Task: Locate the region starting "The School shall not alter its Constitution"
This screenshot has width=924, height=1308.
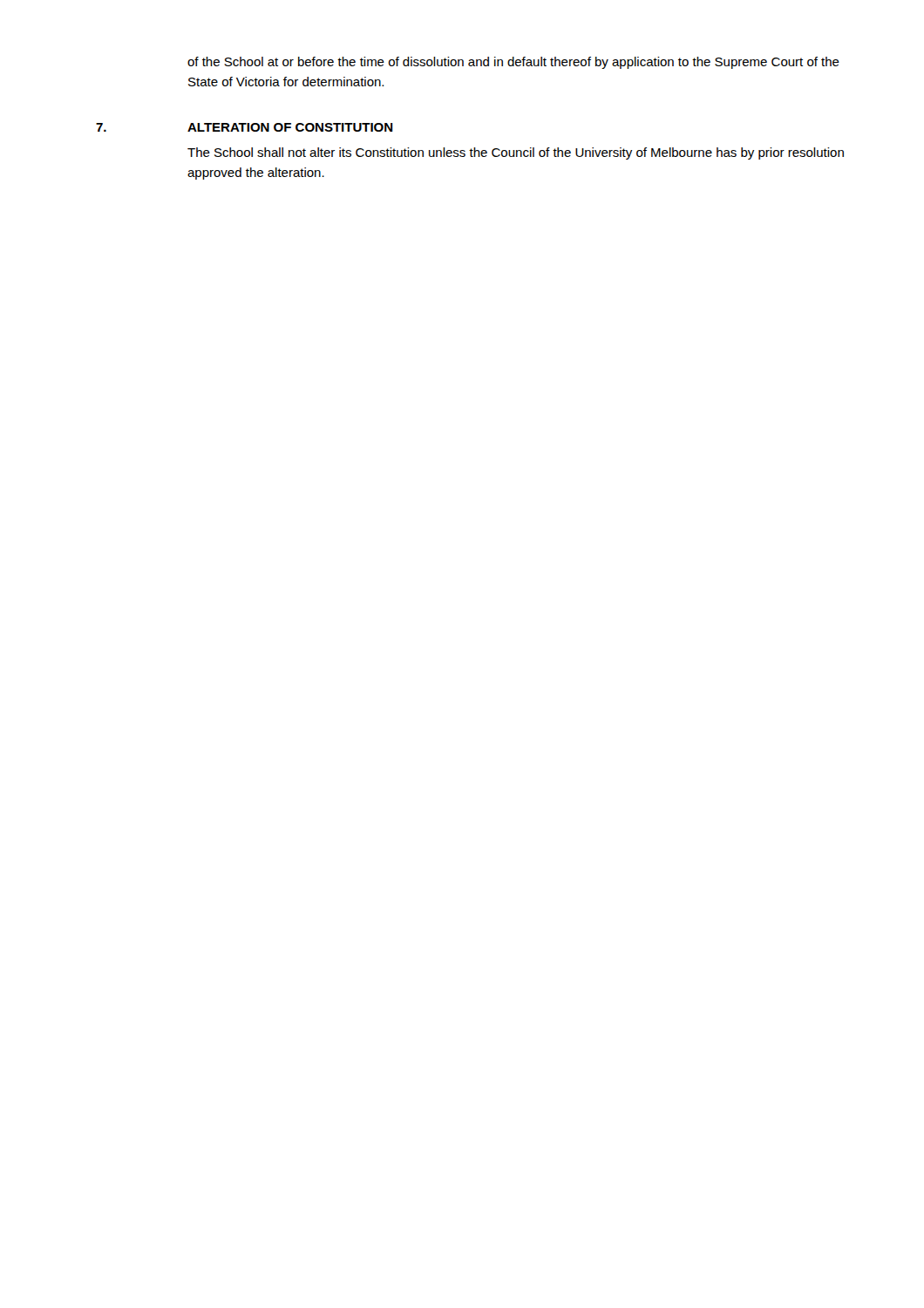Action: 516,162
